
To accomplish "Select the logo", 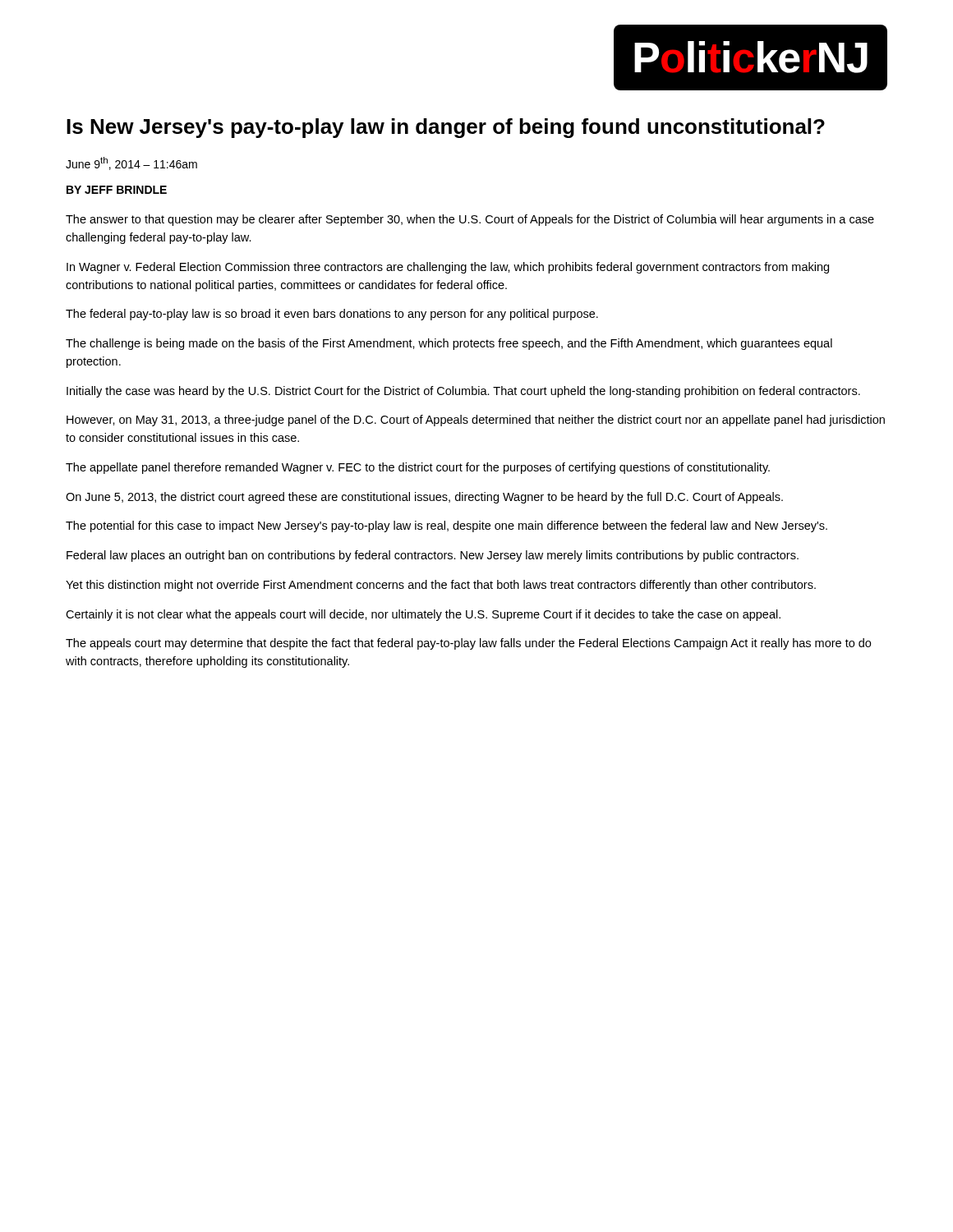I will (x=476, y=57).
